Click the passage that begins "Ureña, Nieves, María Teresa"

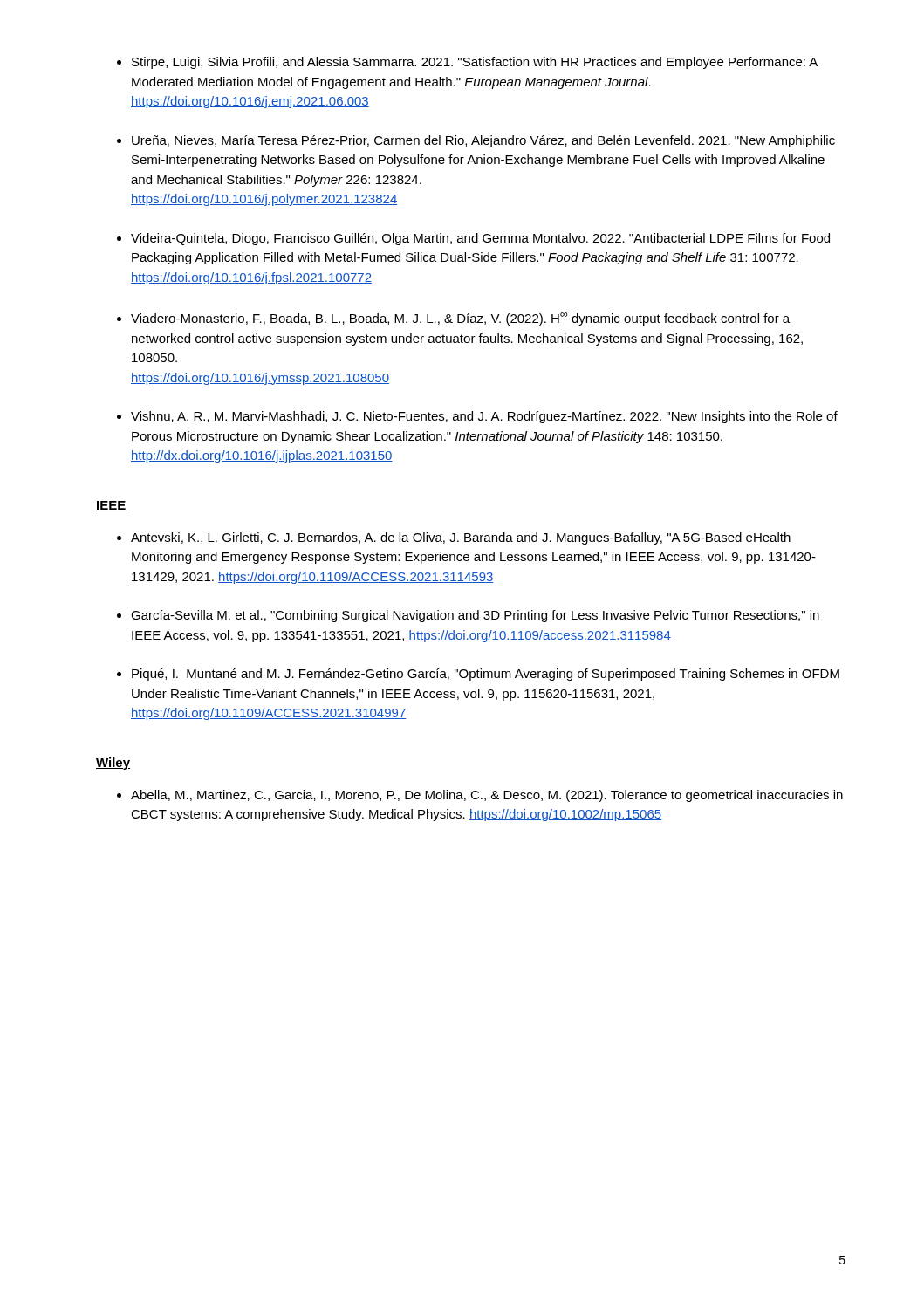tap(483, 169)
